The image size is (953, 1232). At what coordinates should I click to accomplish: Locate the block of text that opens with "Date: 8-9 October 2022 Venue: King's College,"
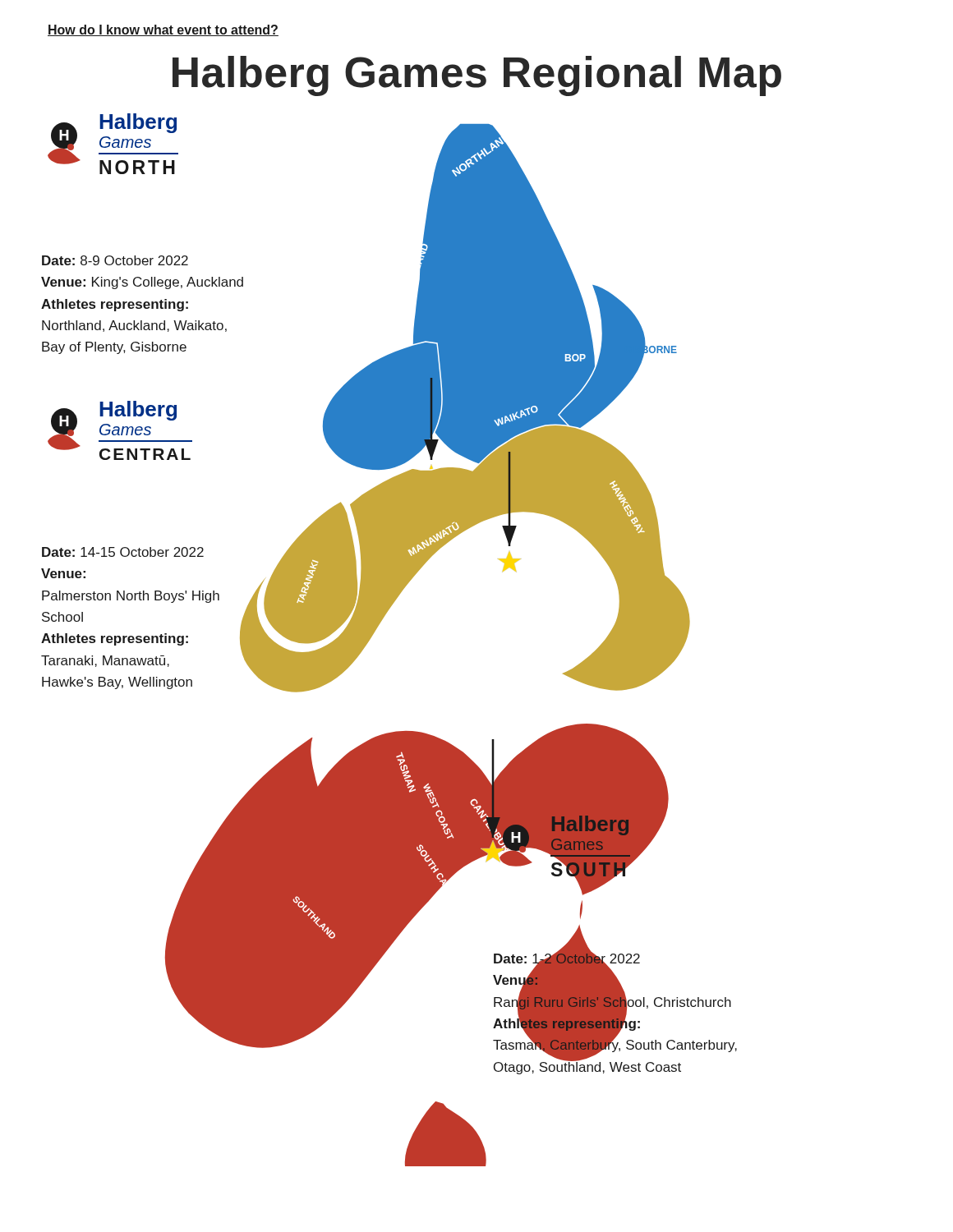(x=143, y=304)
